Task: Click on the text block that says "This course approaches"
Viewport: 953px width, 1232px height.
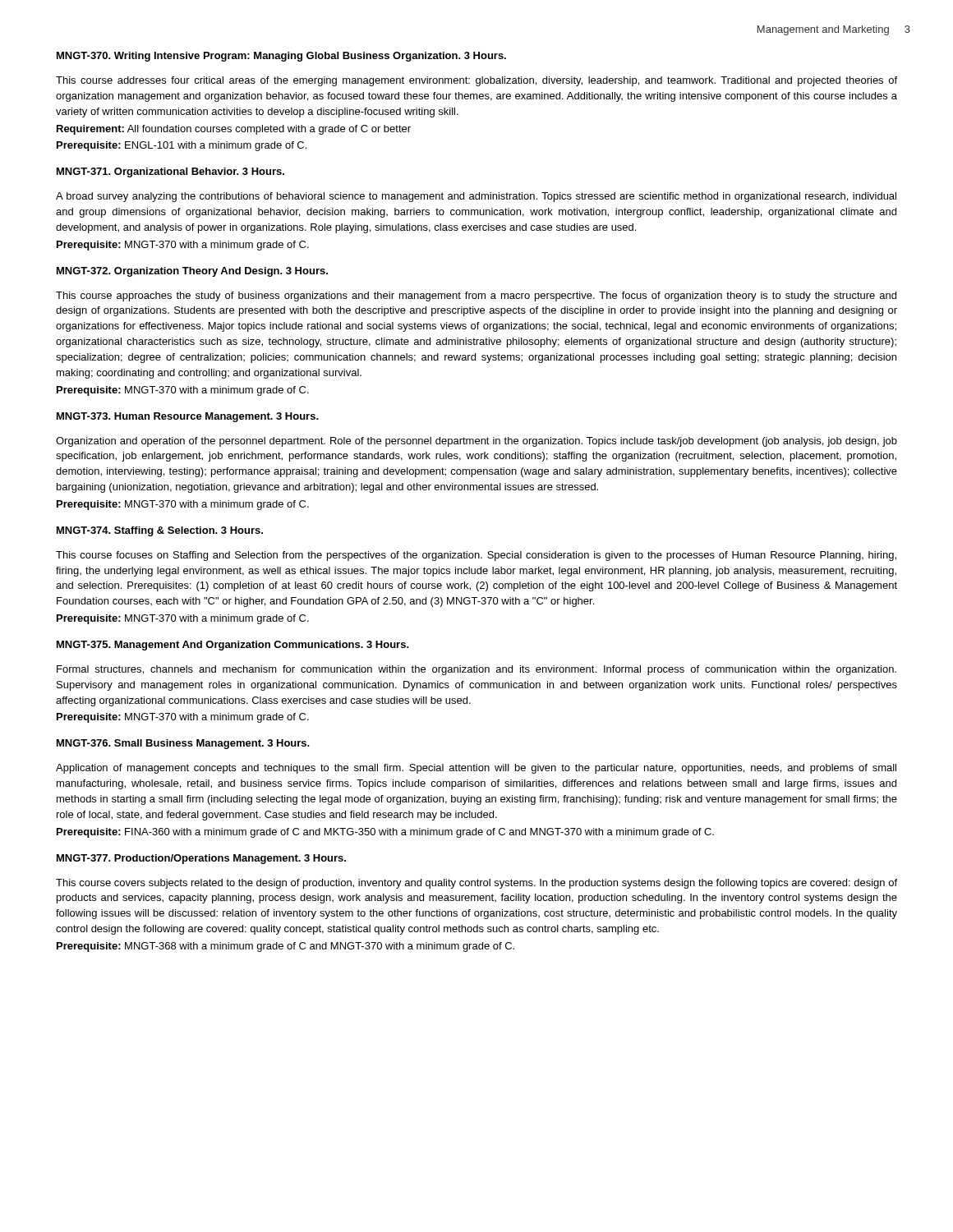Action: point(476,343)
